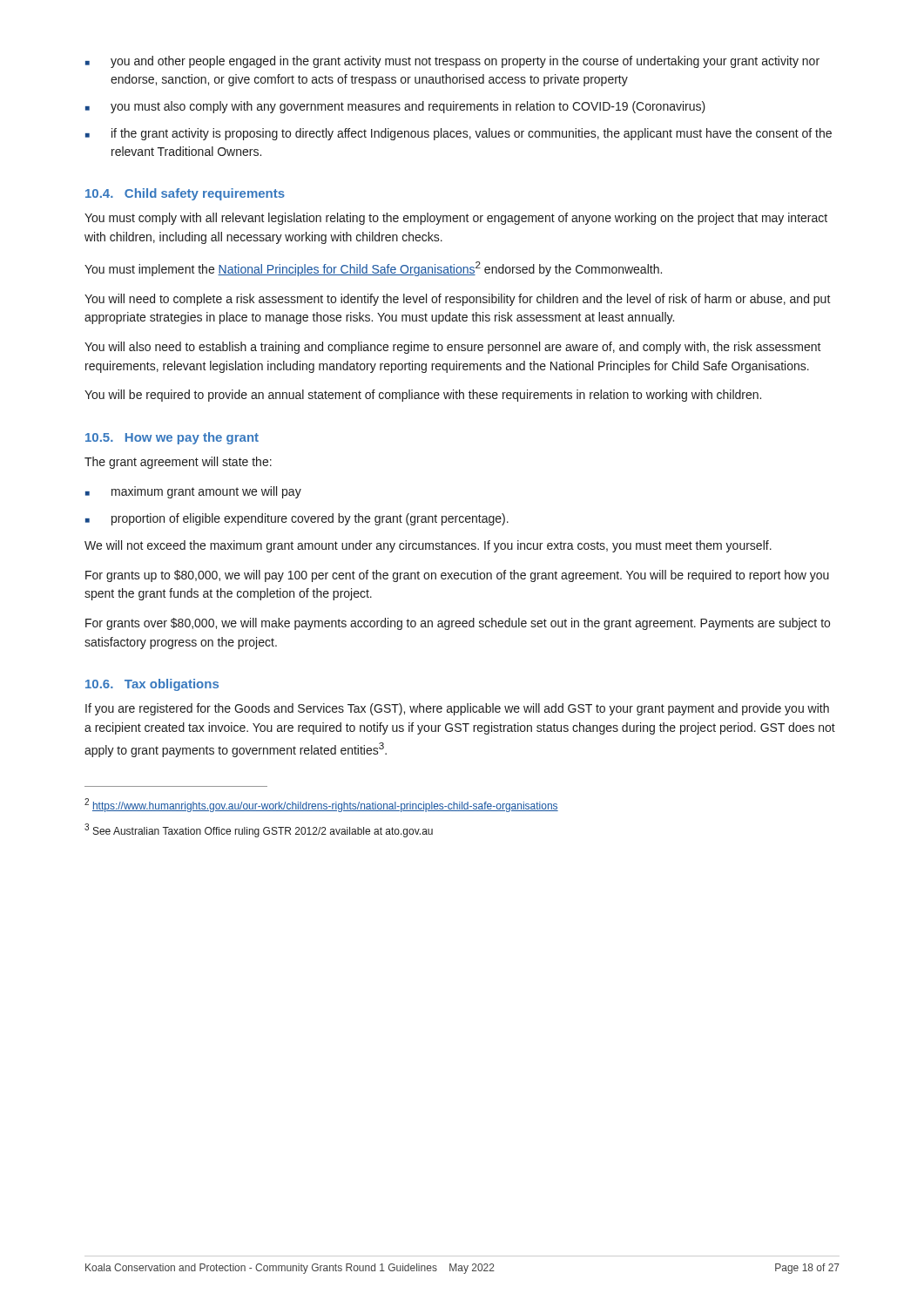The width and height of the screenshot is (924, 1307).
Task: Point to the block beginning "You will need to complete a risk assessment"
Action: click(x=457, y=308)
